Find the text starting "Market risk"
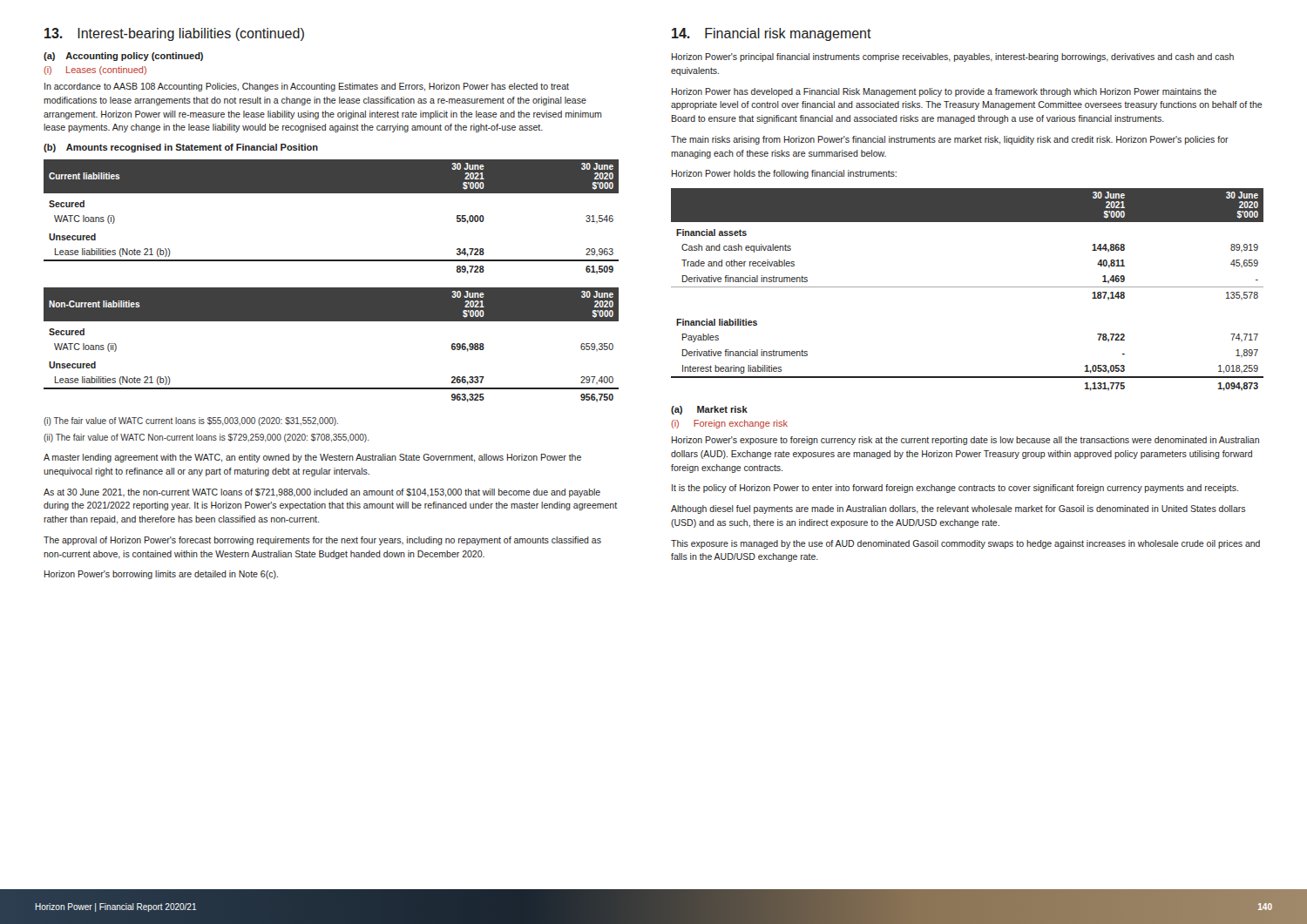Screen dimensions: 924x1307 pyautogui.click(x=722, y=409)
